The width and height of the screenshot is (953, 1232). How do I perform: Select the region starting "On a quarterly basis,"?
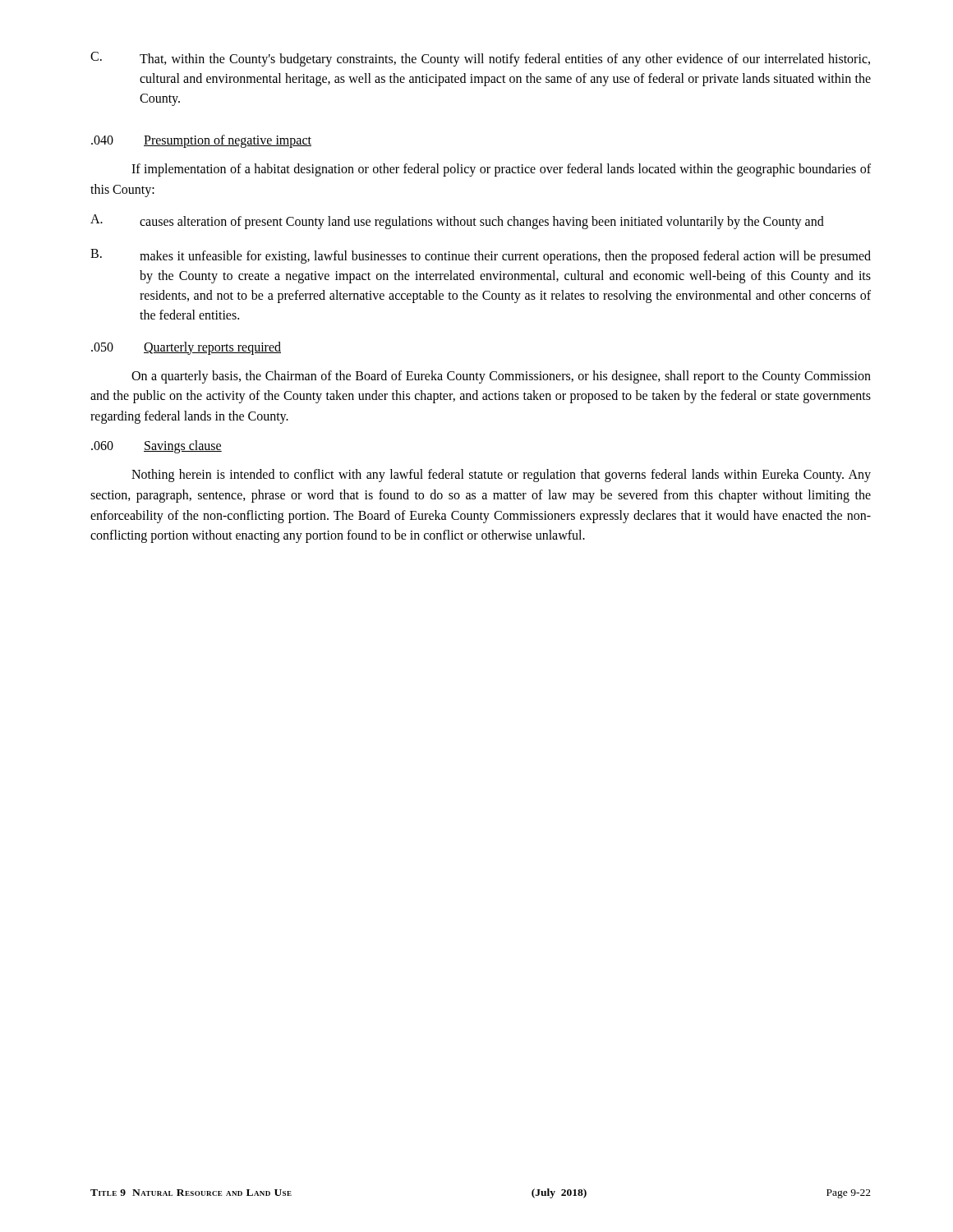(481, 396)
